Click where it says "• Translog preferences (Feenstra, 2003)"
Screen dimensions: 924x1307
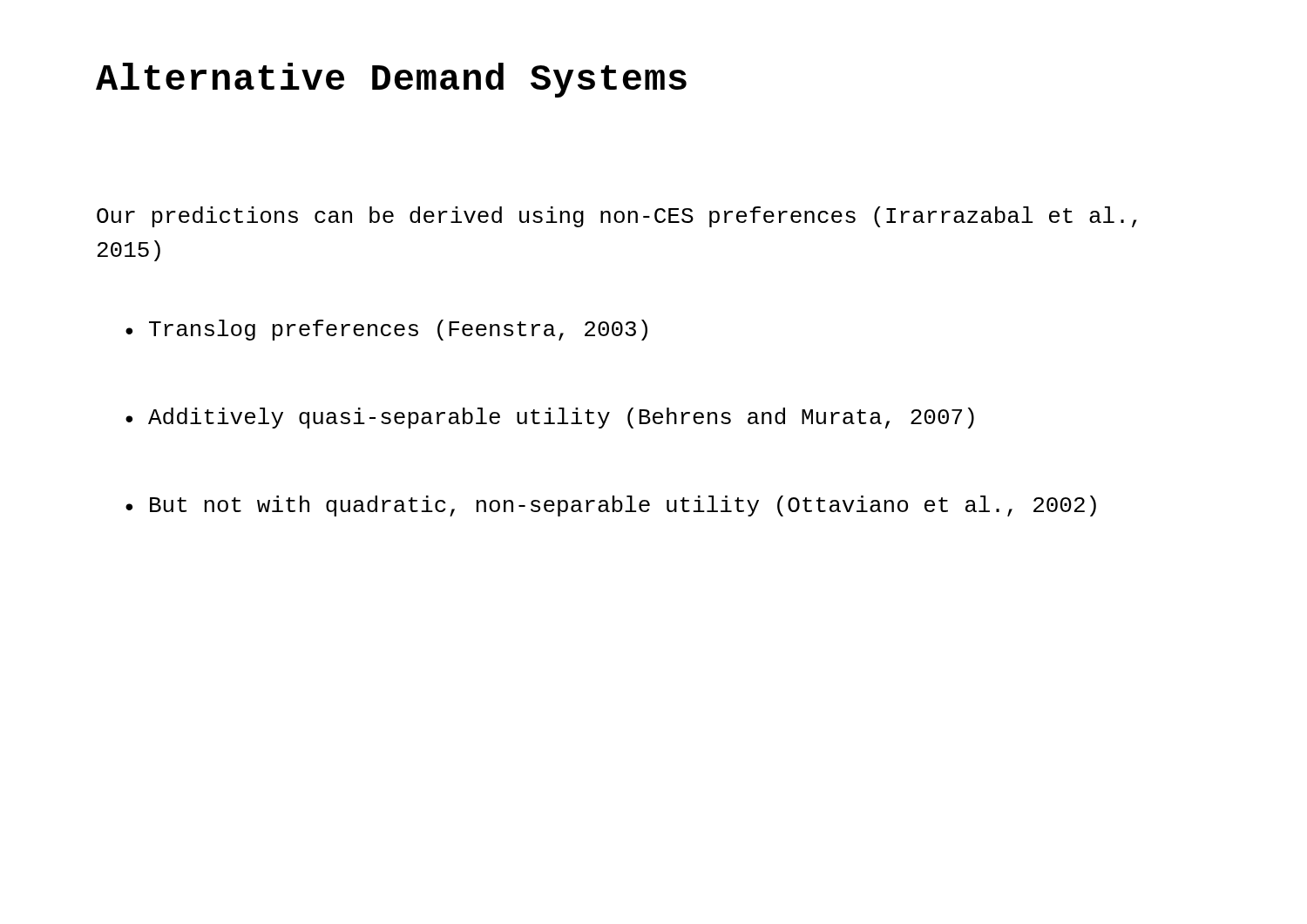click(x=386, y=330)
